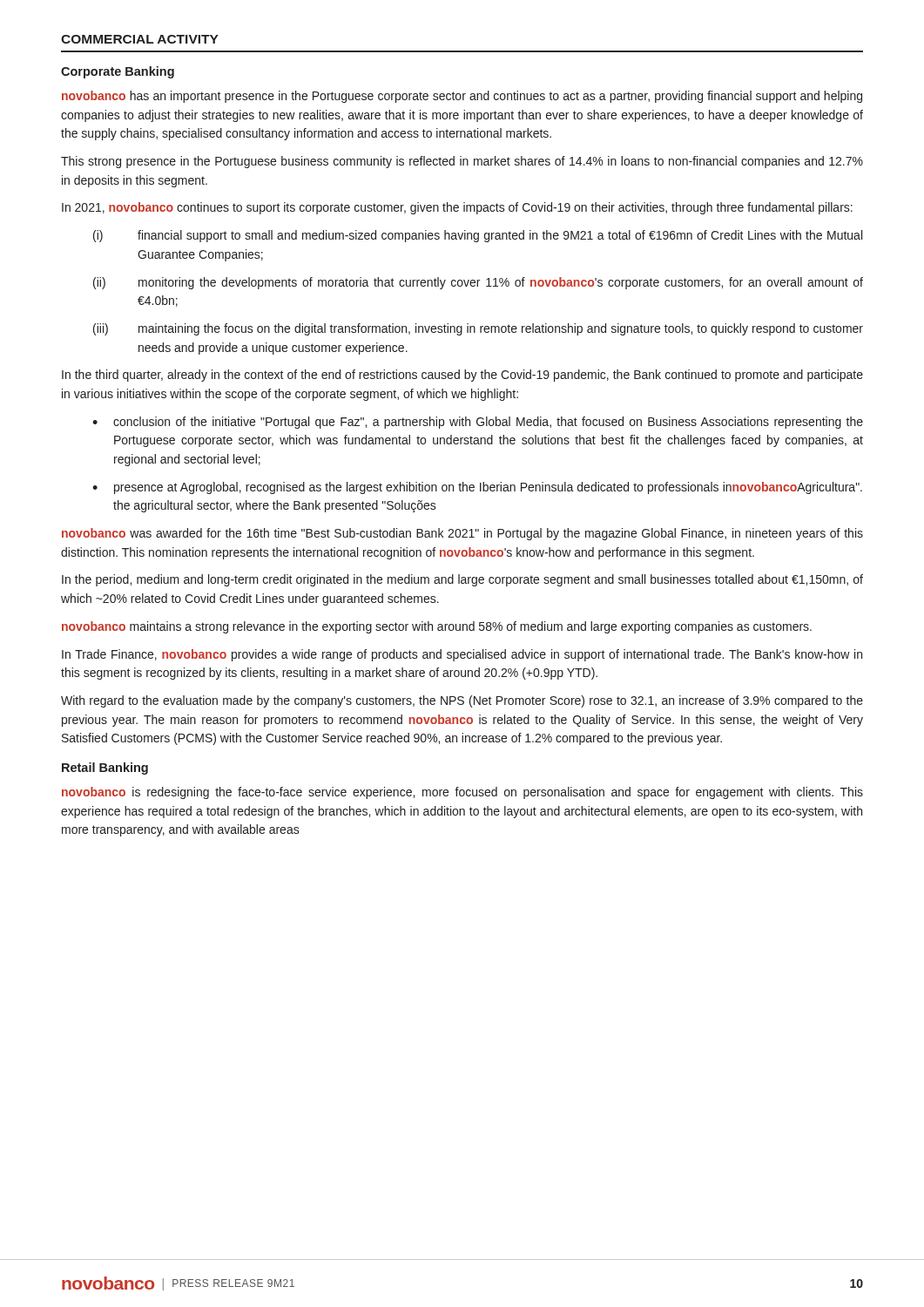Click on the section header containing "Corporate Banking"
Image resolution: width=924 pixels, height=1307 pixels.
(118, 72)
